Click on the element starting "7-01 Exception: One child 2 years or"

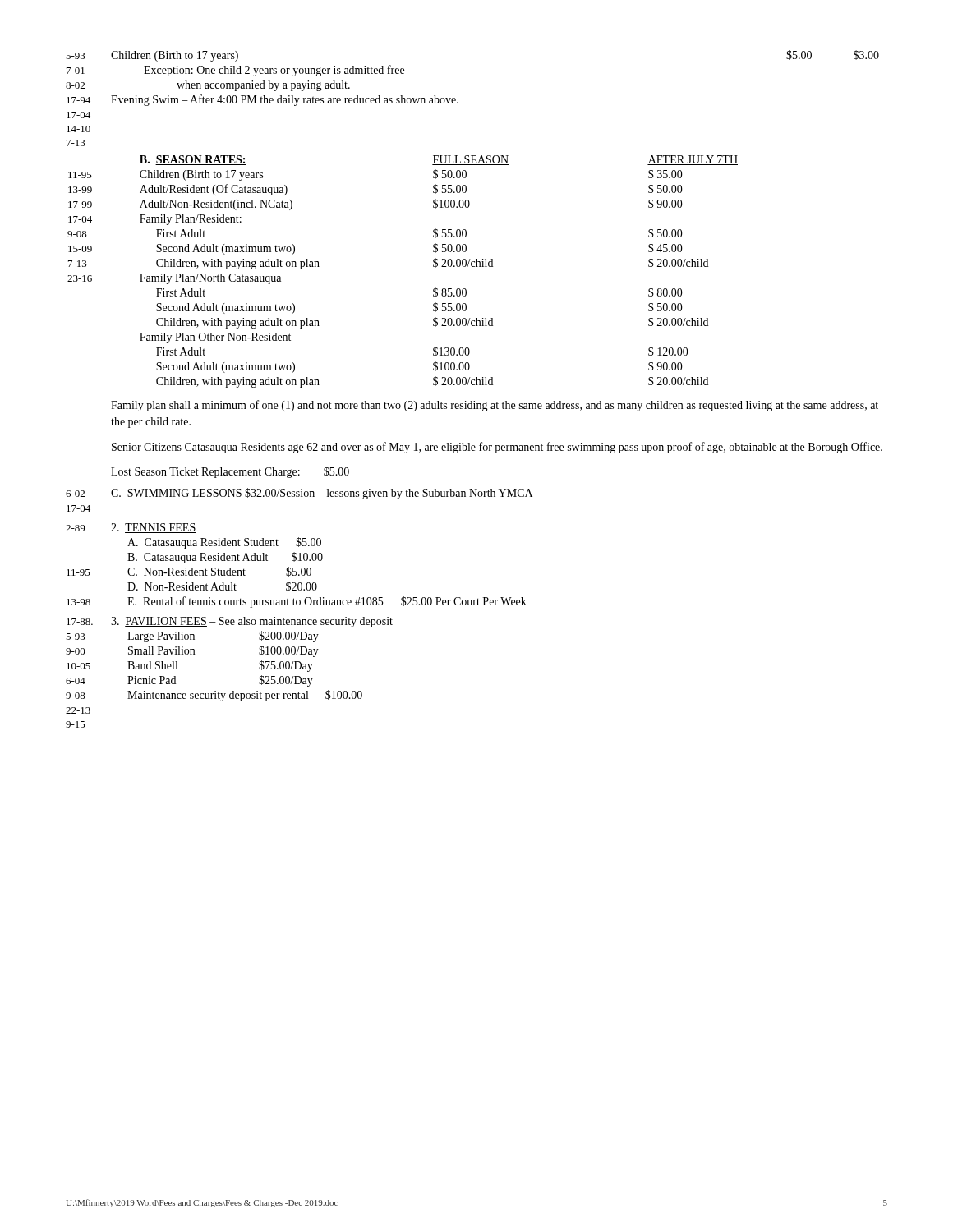(235, 71)
